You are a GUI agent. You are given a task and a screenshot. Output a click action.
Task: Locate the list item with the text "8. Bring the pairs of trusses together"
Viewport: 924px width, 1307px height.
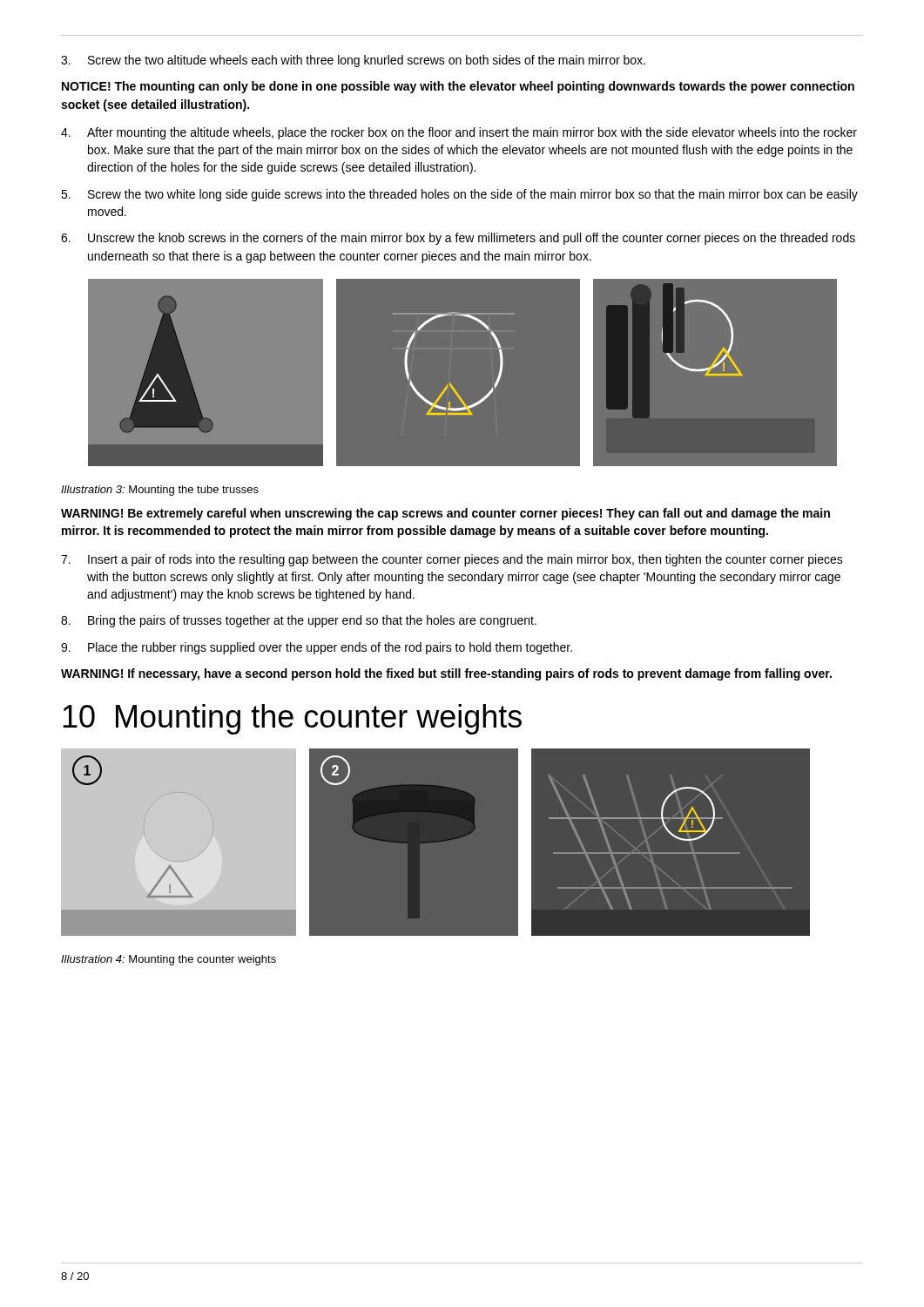point(462,621)
